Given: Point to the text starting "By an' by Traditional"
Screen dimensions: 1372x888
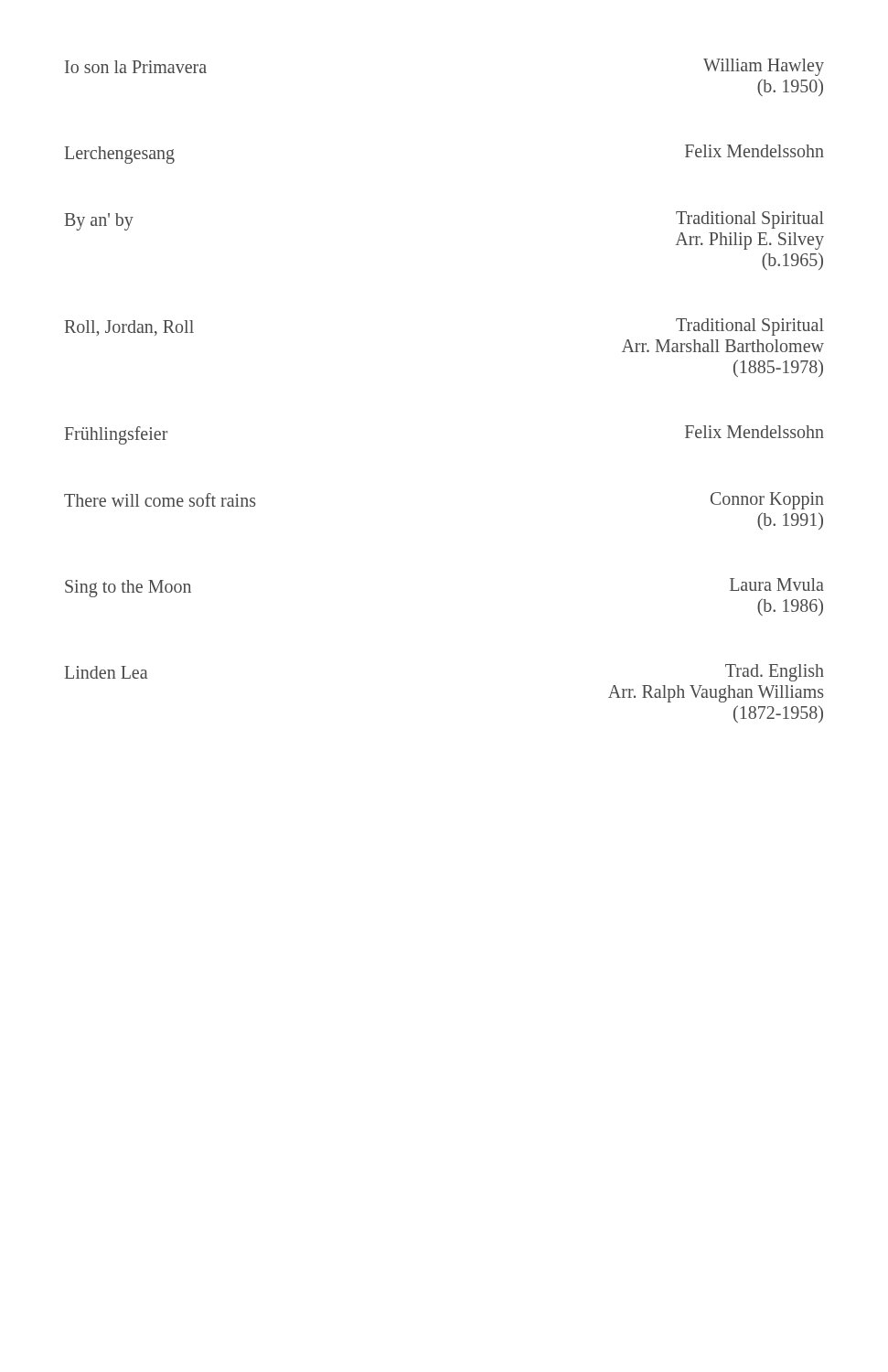Looking at the screenshot, I should pyautogui.click(x=101, y=221).
